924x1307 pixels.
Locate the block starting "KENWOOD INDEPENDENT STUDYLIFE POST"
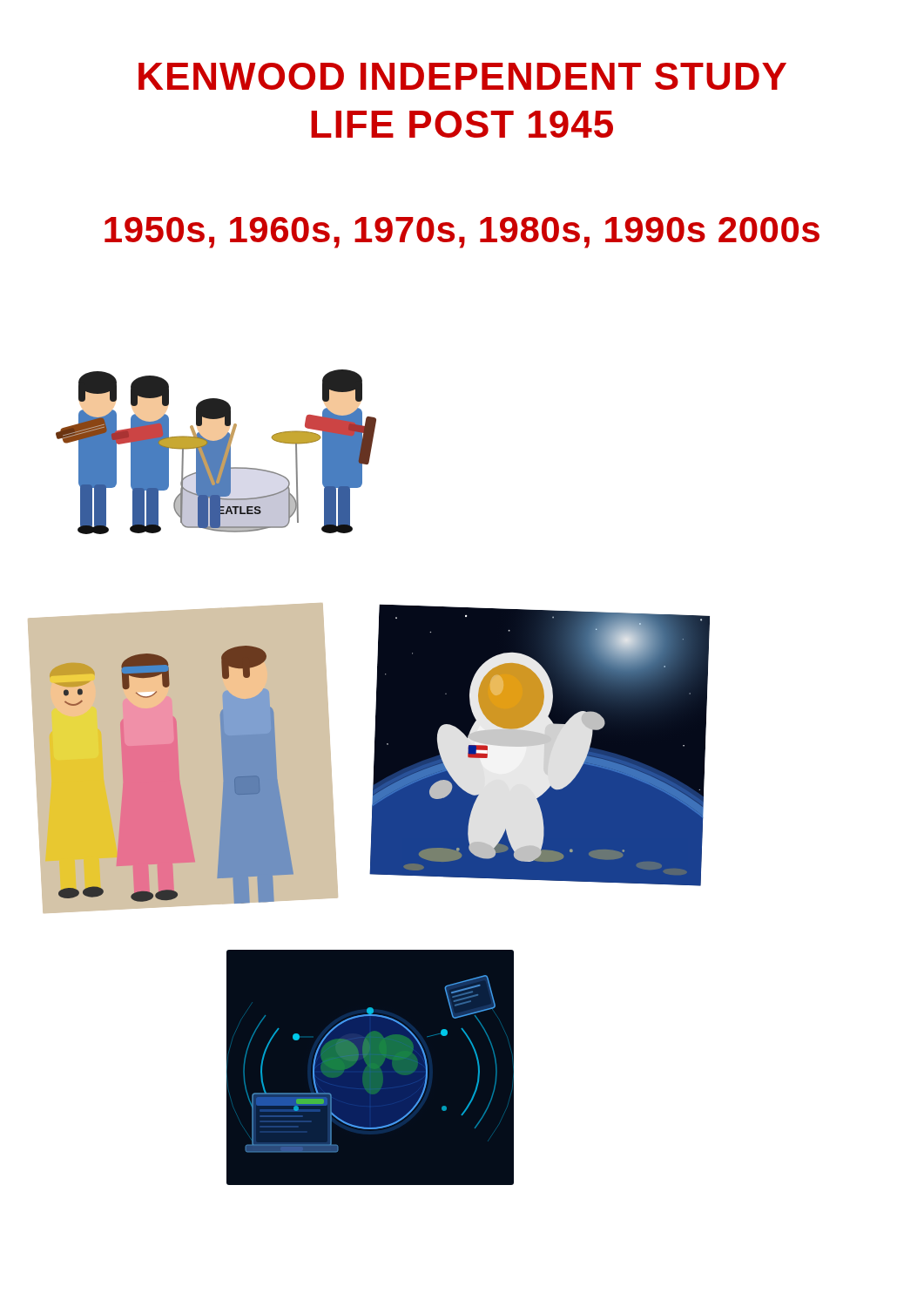tap(462, 100)
